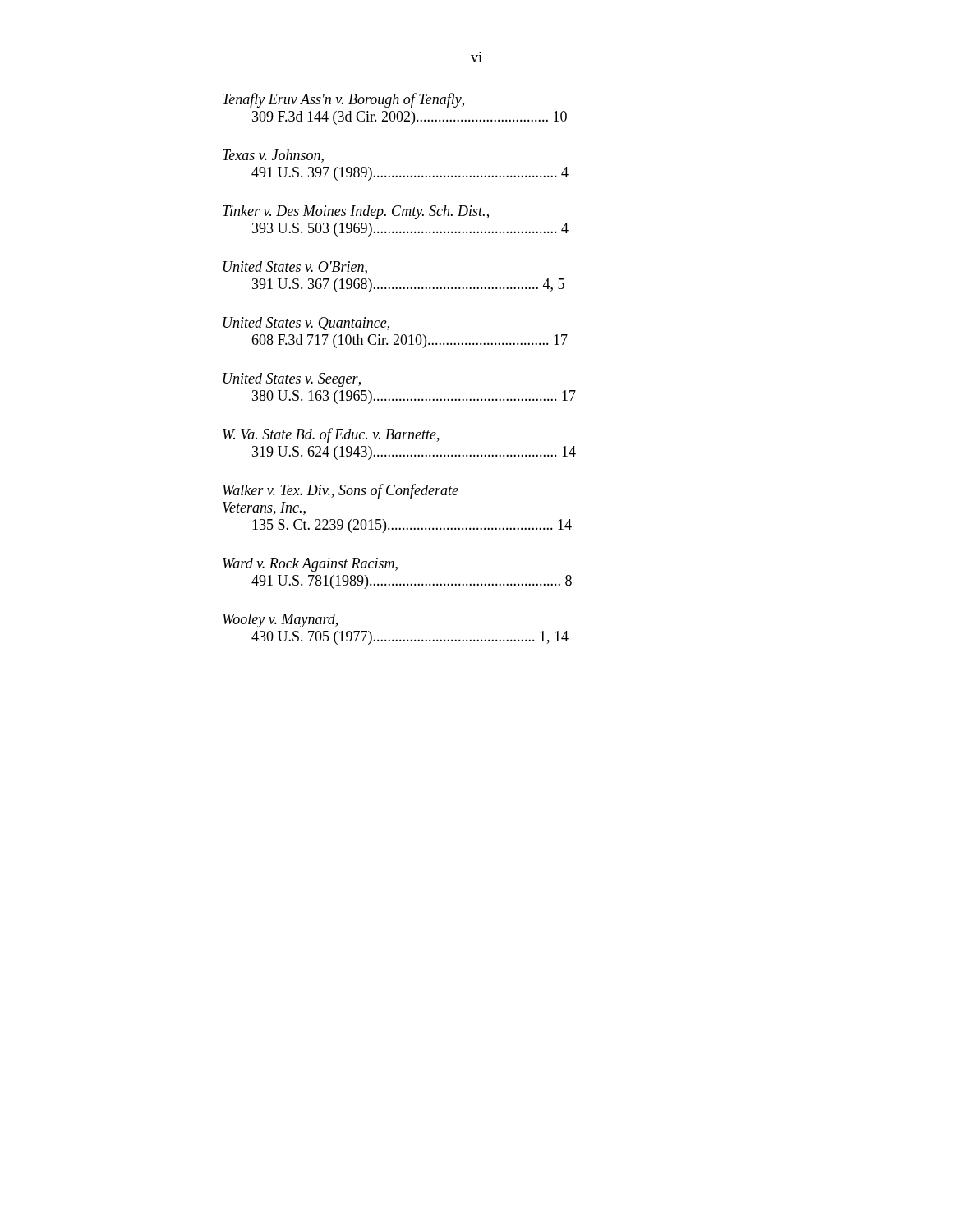Viewport: 953px width, 1232px height.
Task: Find the block starting "W. Va. State Bd. of Educ. v. Barnette,"
Action: (476, 444)
